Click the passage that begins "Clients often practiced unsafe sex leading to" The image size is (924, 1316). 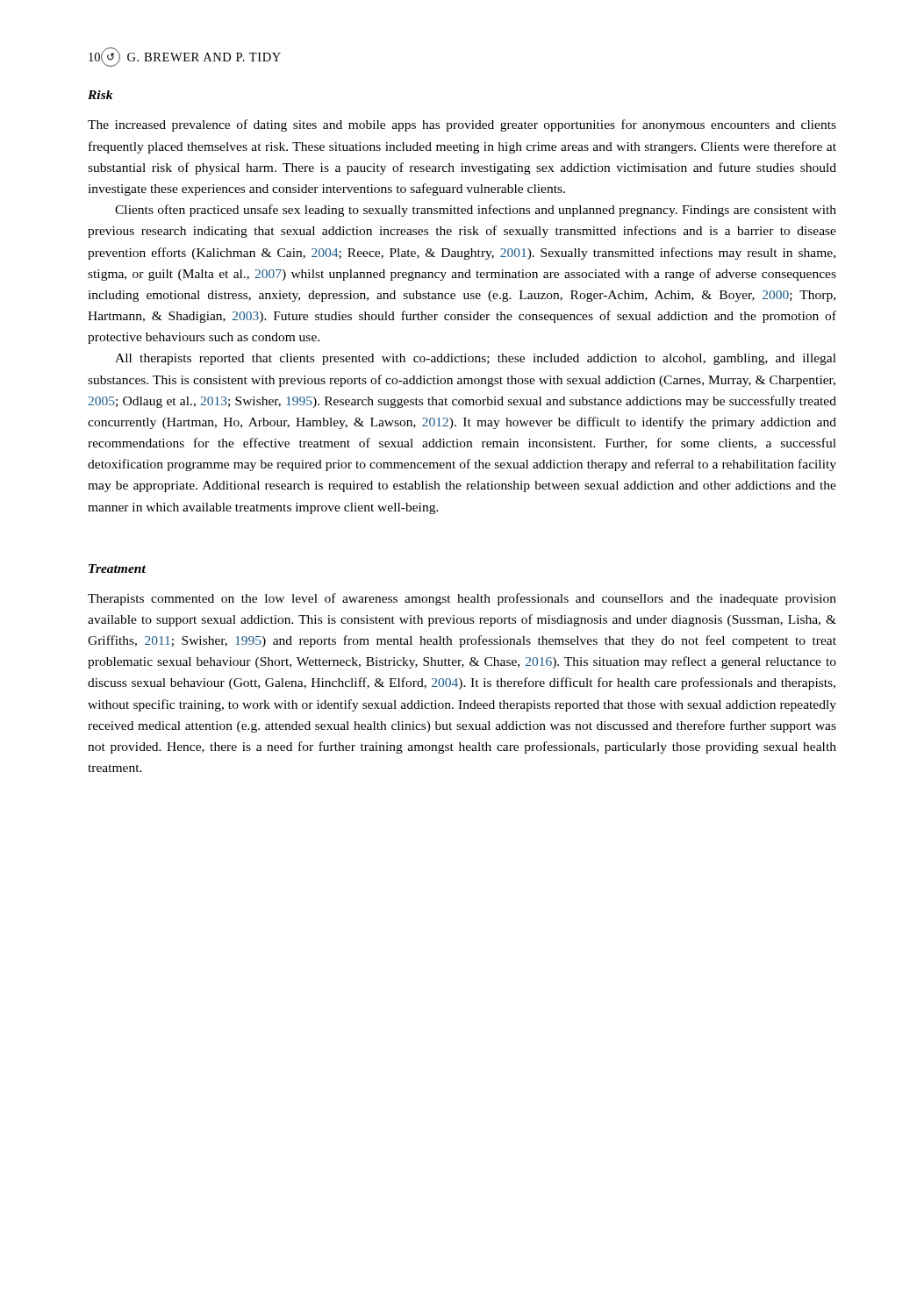tap(462, 273)
